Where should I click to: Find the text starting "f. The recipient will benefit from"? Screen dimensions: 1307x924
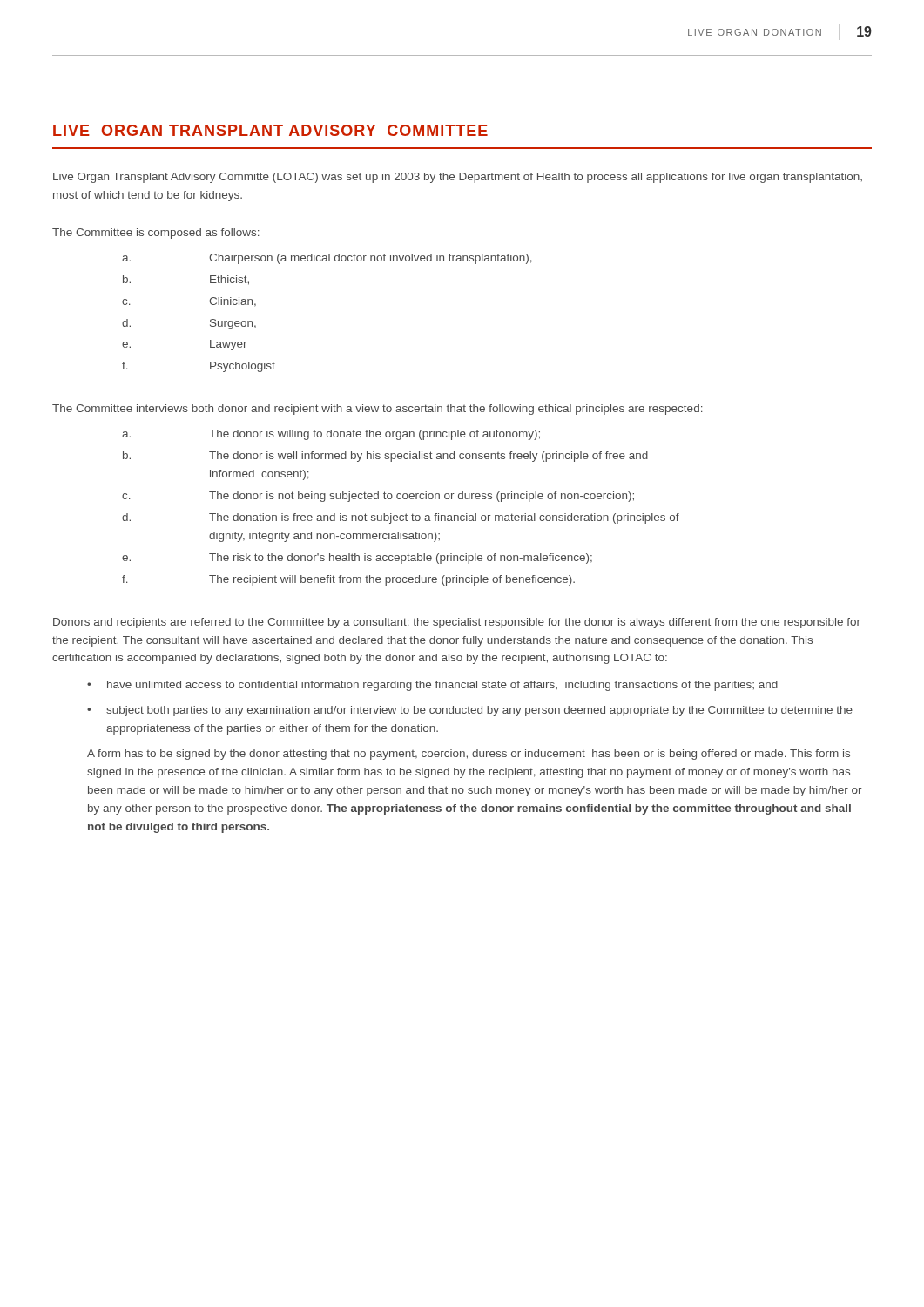coord(314,580)
